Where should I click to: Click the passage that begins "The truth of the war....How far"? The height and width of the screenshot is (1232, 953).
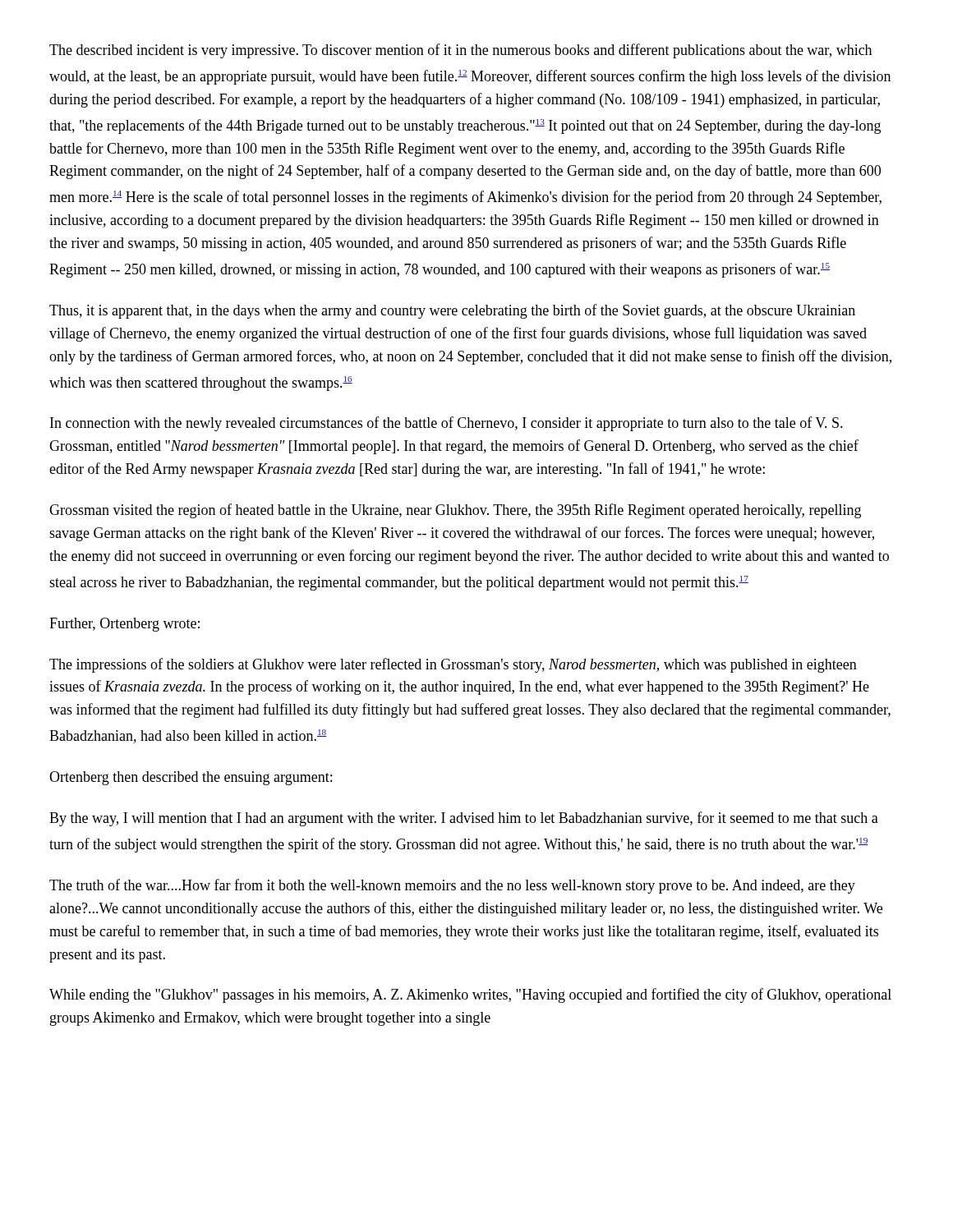pyautogui.click(x=466, y=920)
